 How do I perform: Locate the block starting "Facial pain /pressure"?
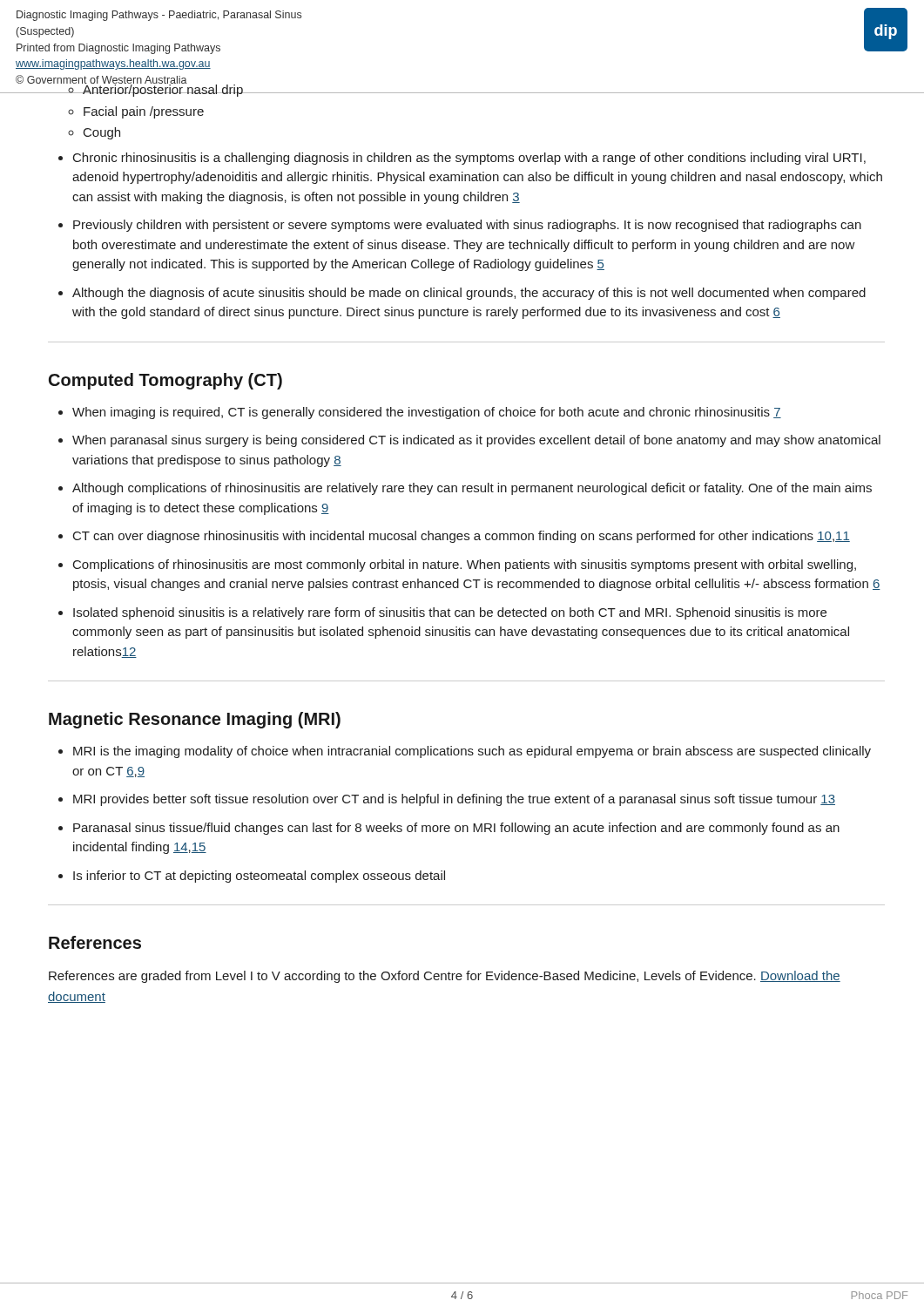coord(143,111)
